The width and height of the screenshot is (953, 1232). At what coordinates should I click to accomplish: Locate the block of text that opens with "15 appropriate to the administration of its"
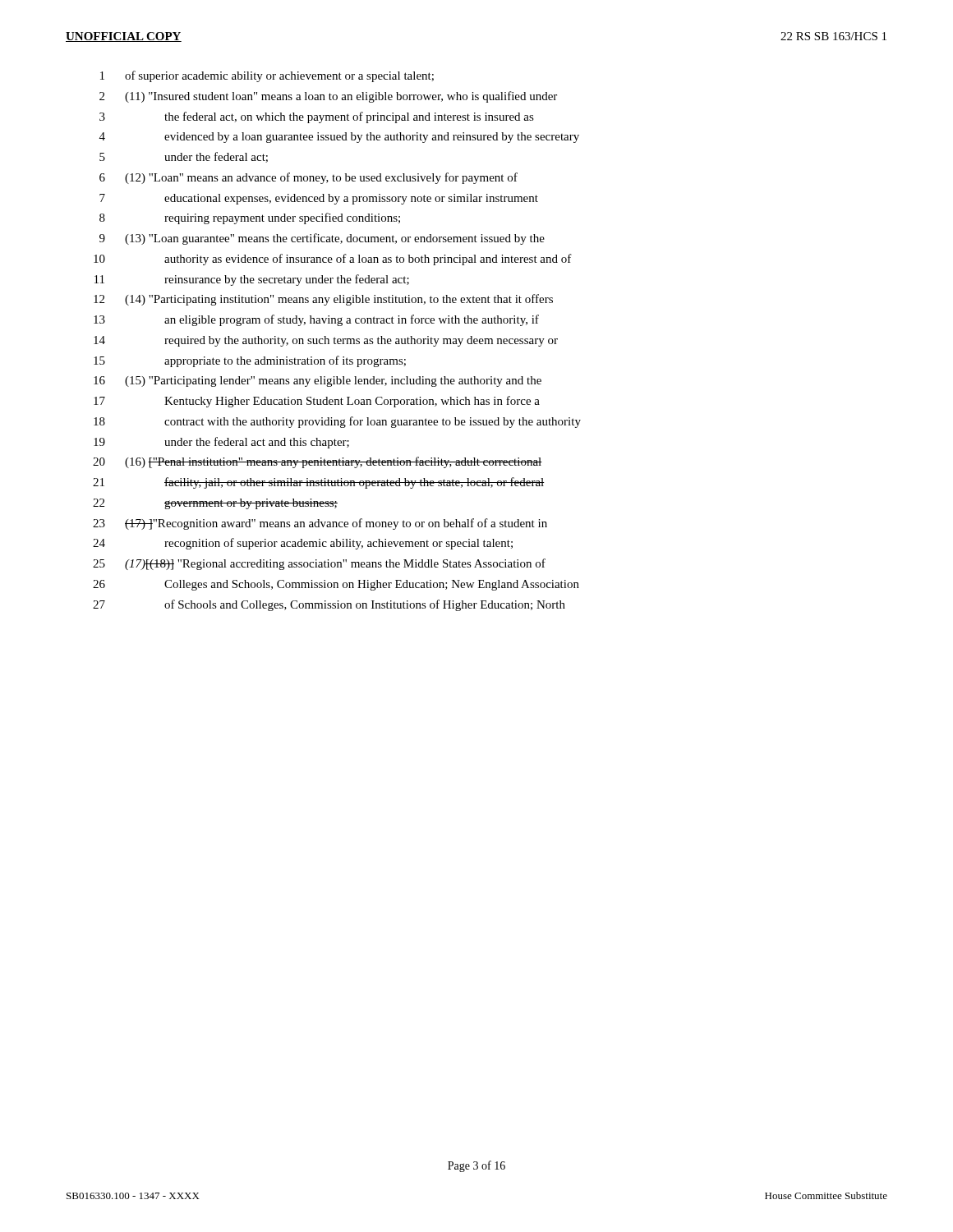pyautogui.click(x=250, y=361)
